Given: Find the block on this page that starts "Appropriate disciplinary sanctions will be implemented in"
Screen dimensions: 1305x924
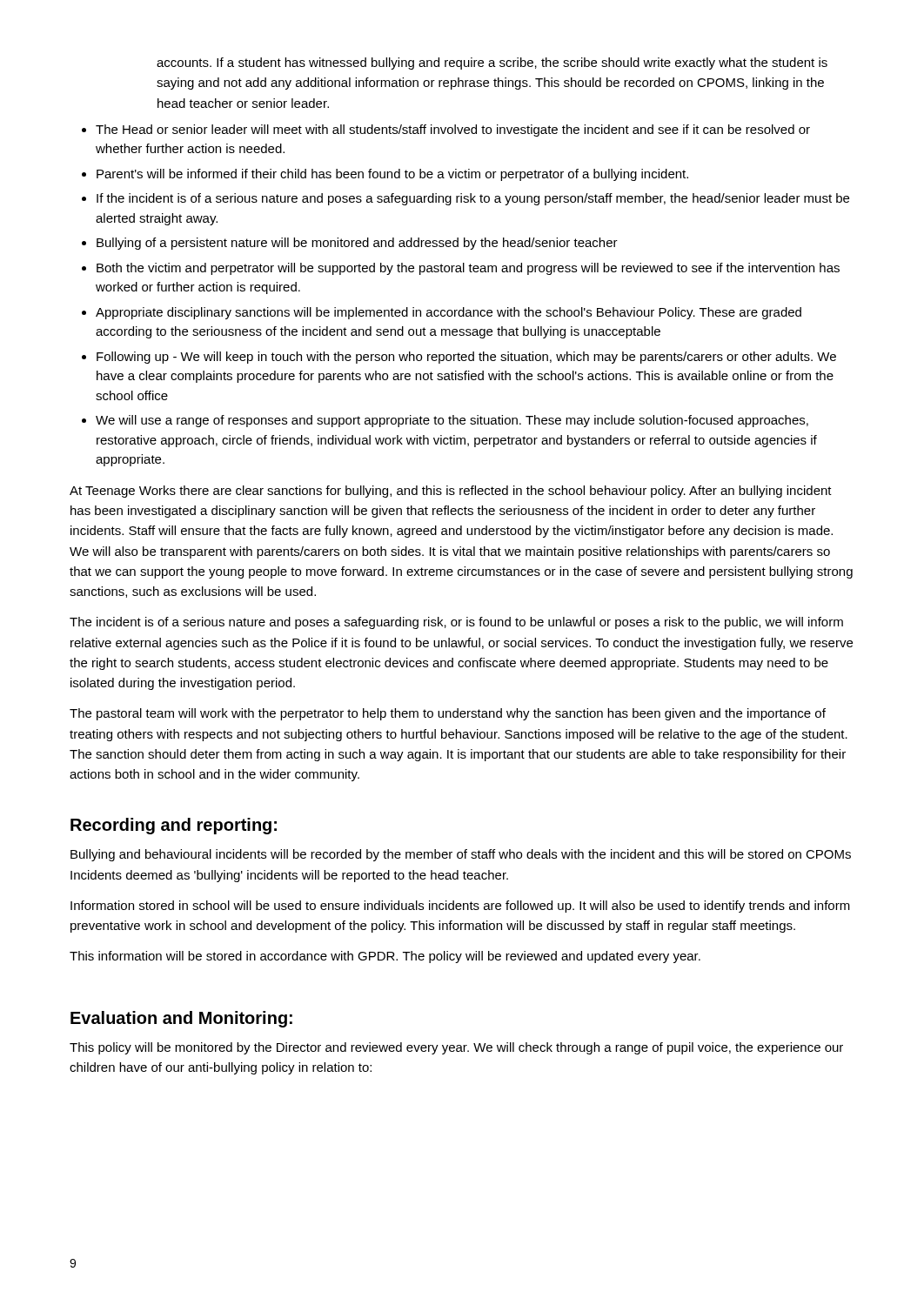Looking at the screenshot, I should [x=462, y=322].
